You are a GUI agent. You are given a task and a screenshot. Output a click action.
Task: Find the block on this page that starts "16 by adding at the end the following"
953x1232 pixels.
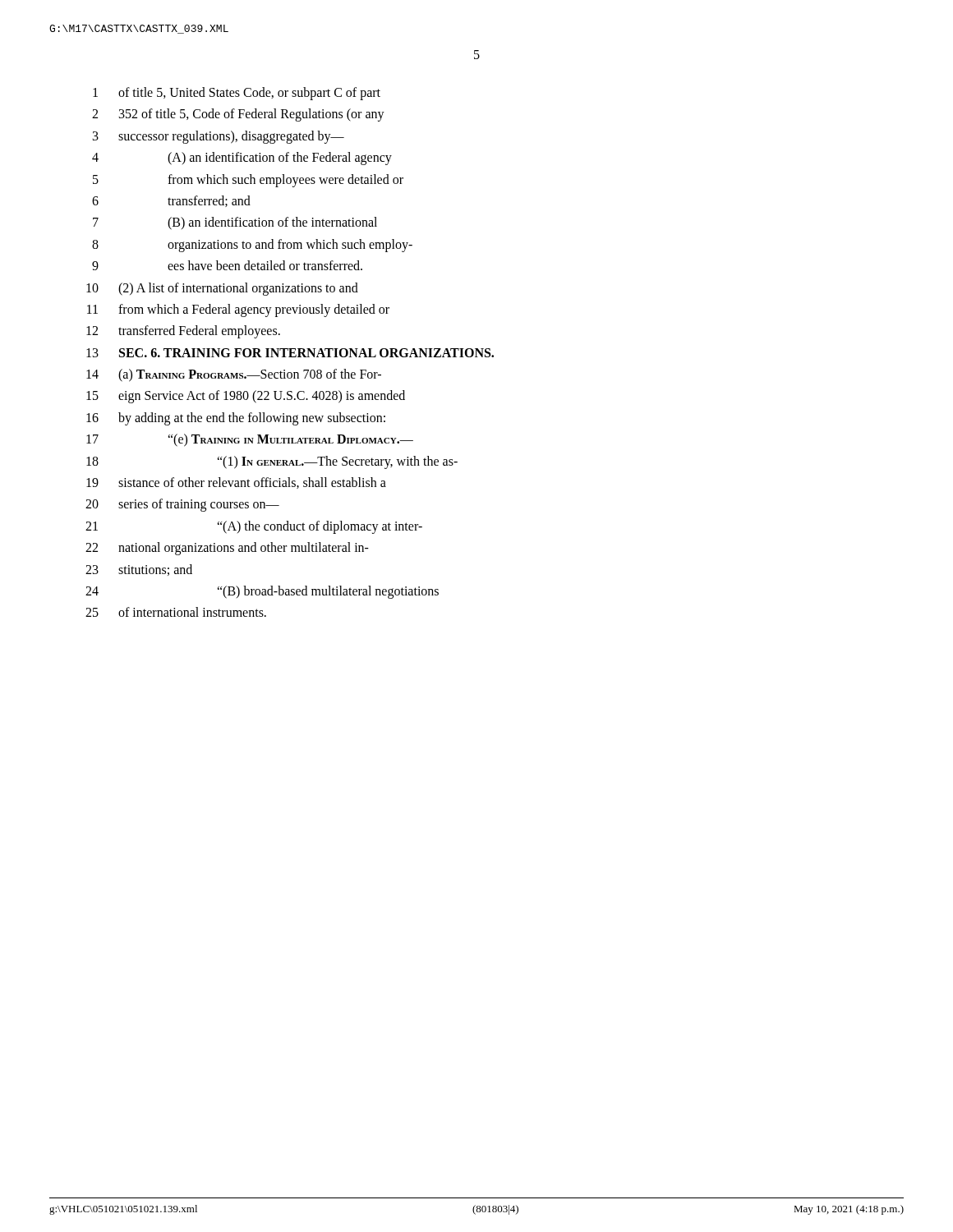pyautogui.click(x=236, y=419)
